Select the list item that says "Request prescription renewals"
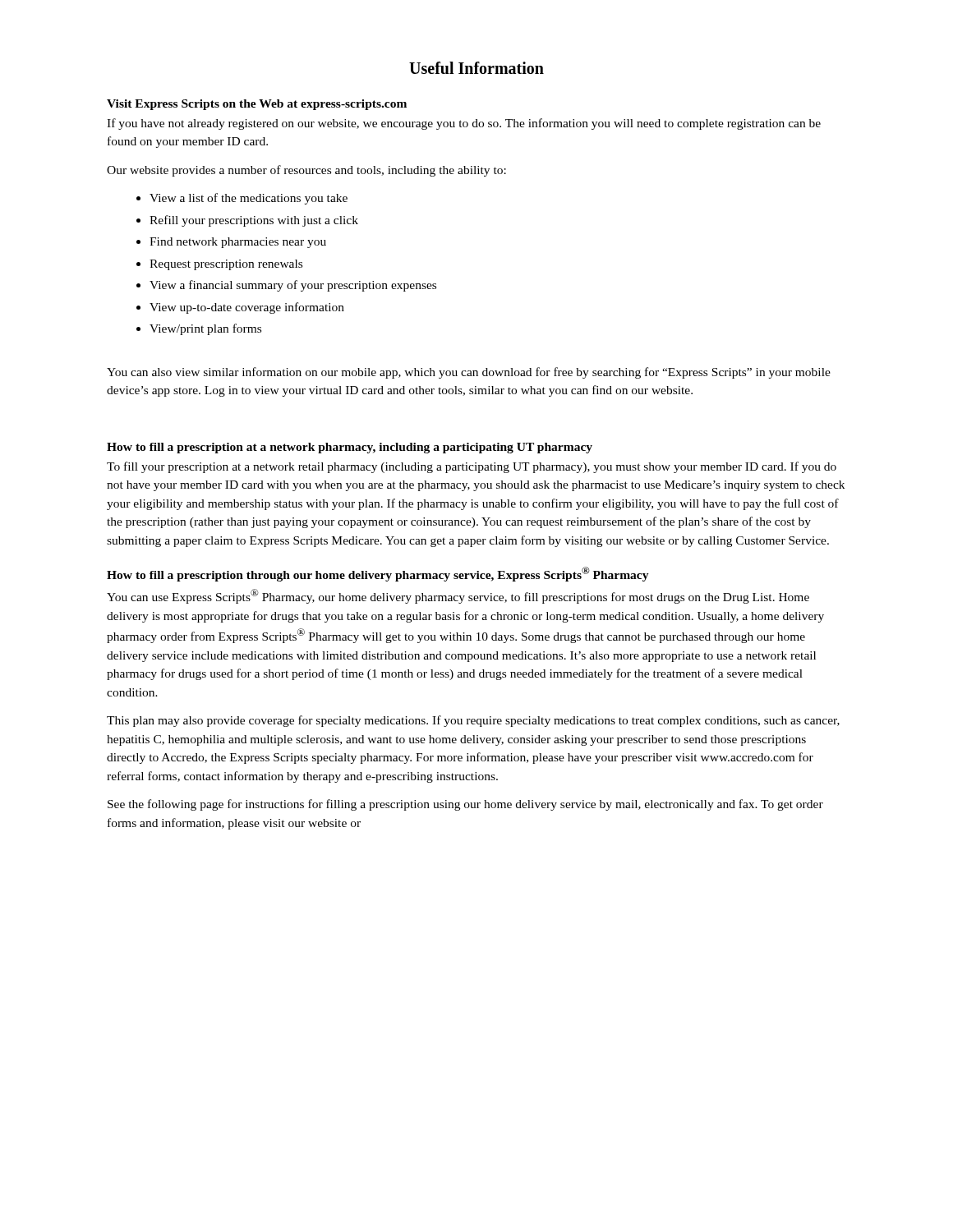Screen dimensions: 1232x953 [226, 263]
